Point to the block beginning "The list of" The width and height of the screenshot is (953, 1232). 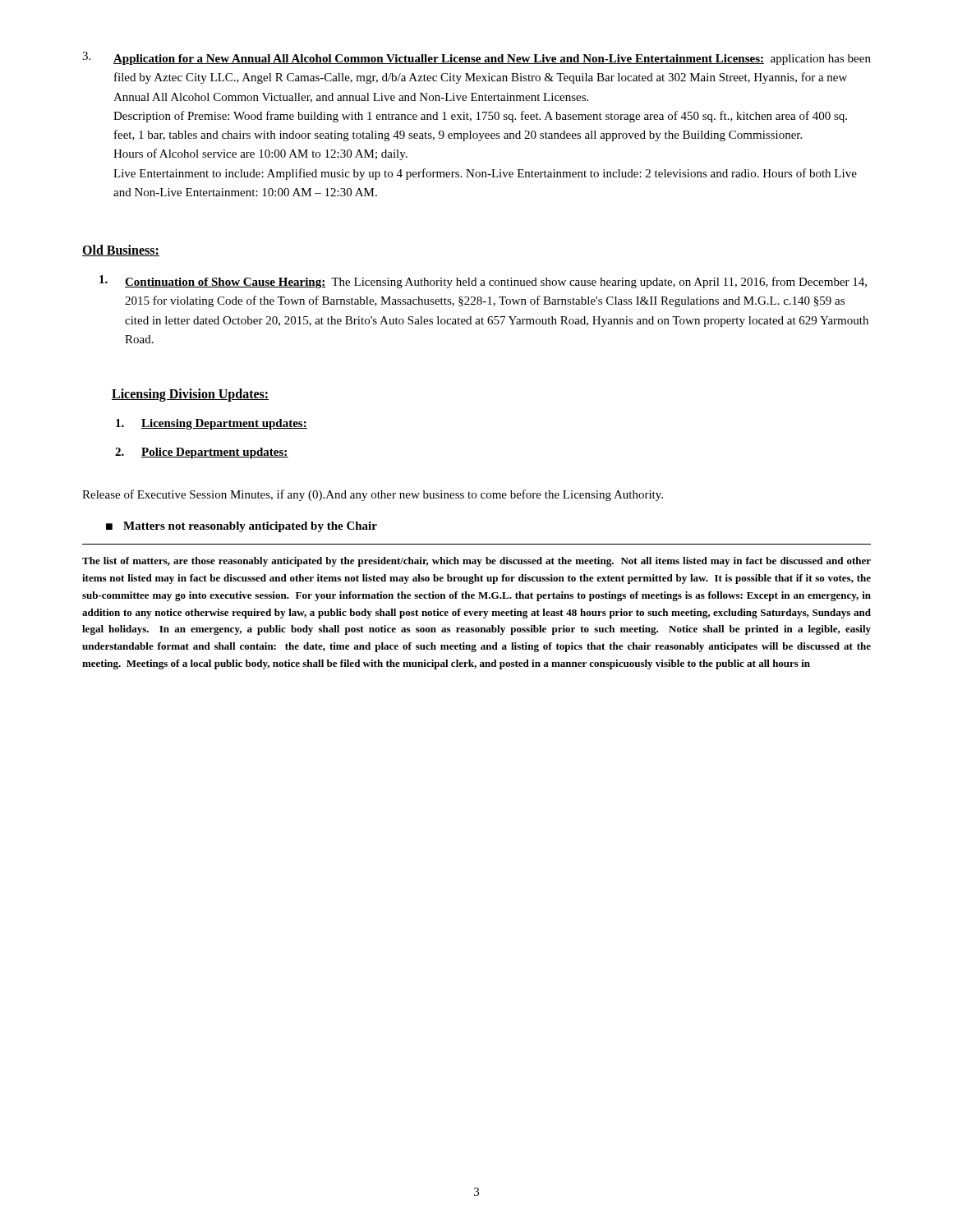click(476, 612)
